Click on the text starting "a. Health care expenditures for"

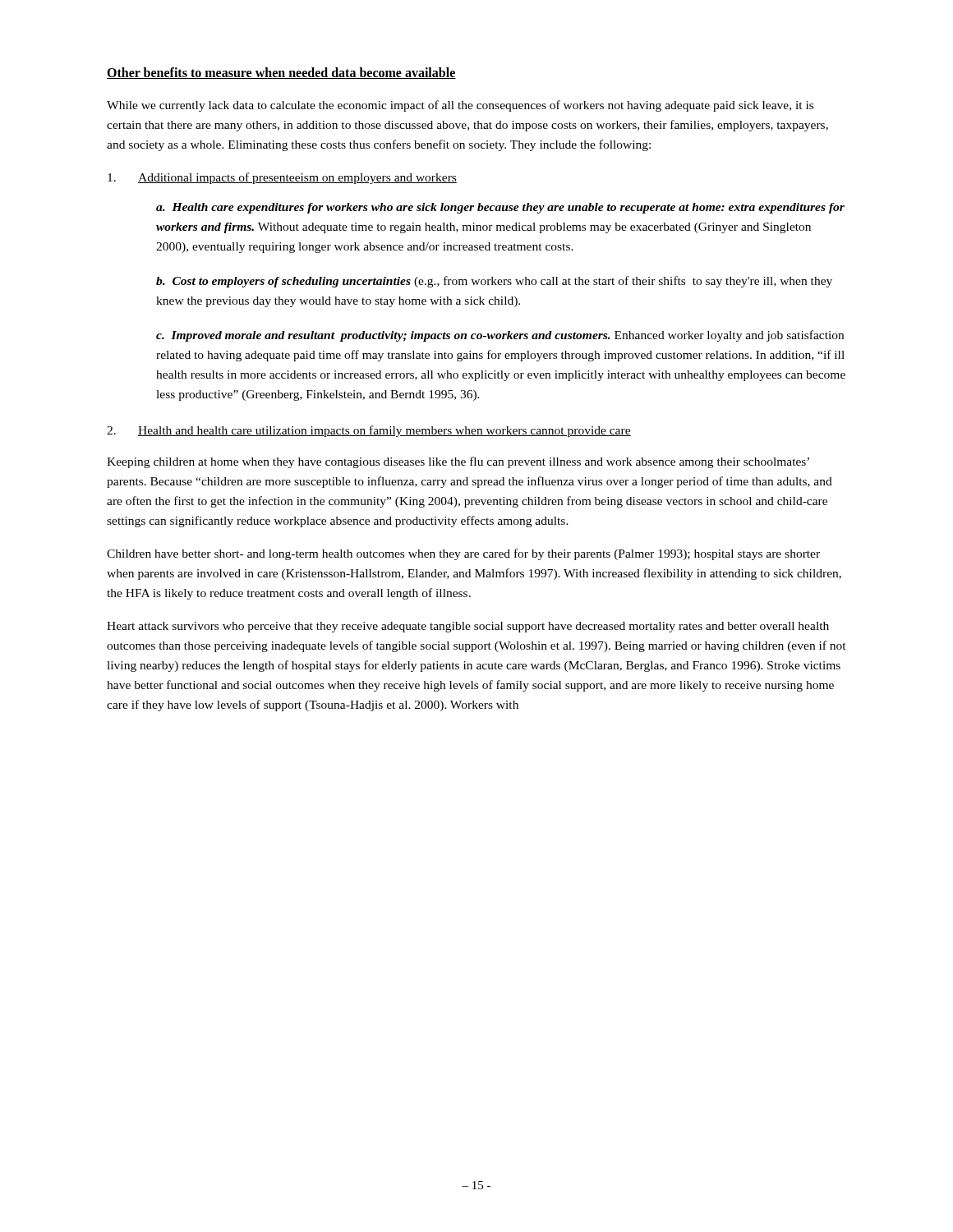[501, 227]
